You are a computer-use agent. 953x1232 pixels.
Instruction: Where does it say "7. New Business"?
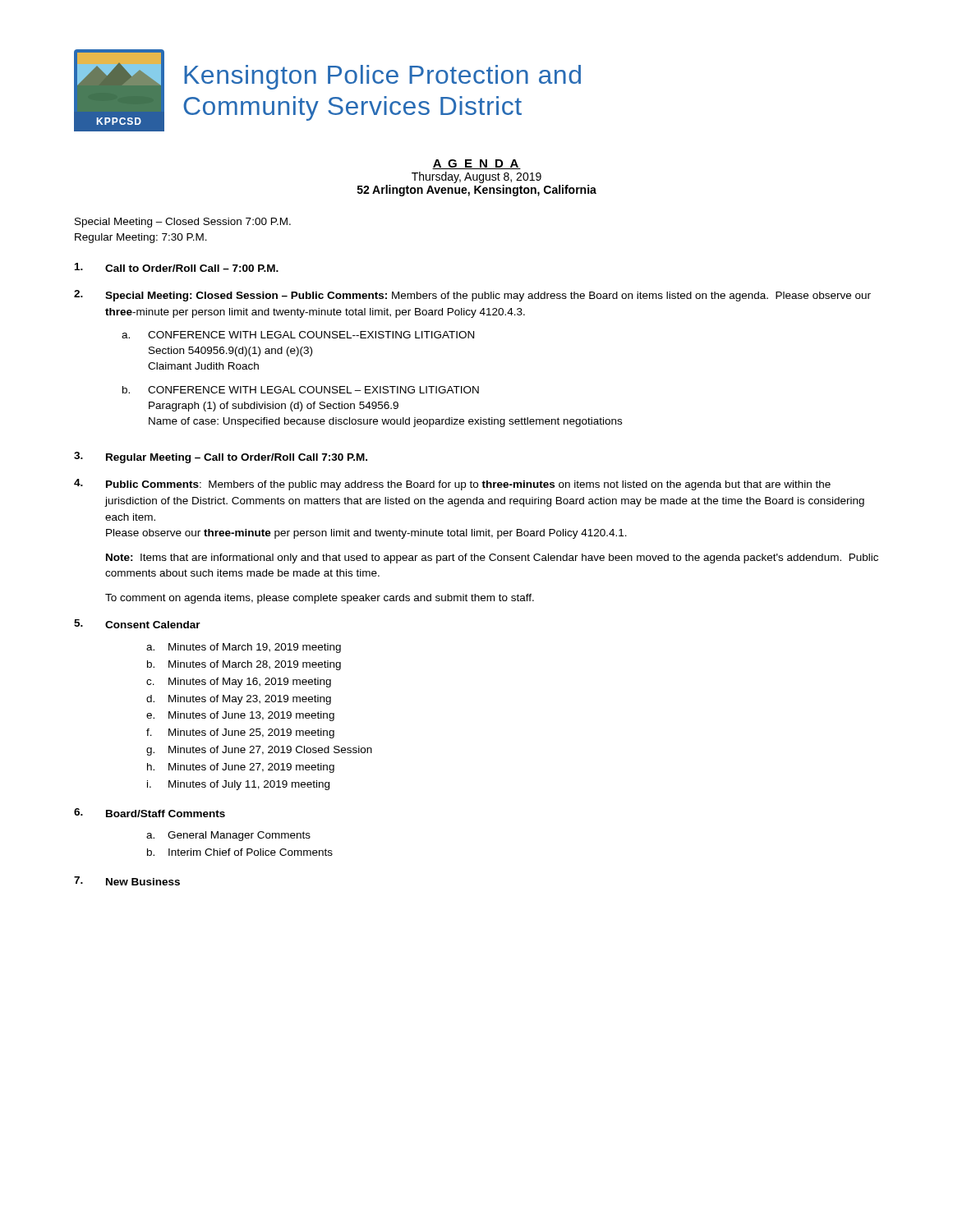click(x=127, y=881)
